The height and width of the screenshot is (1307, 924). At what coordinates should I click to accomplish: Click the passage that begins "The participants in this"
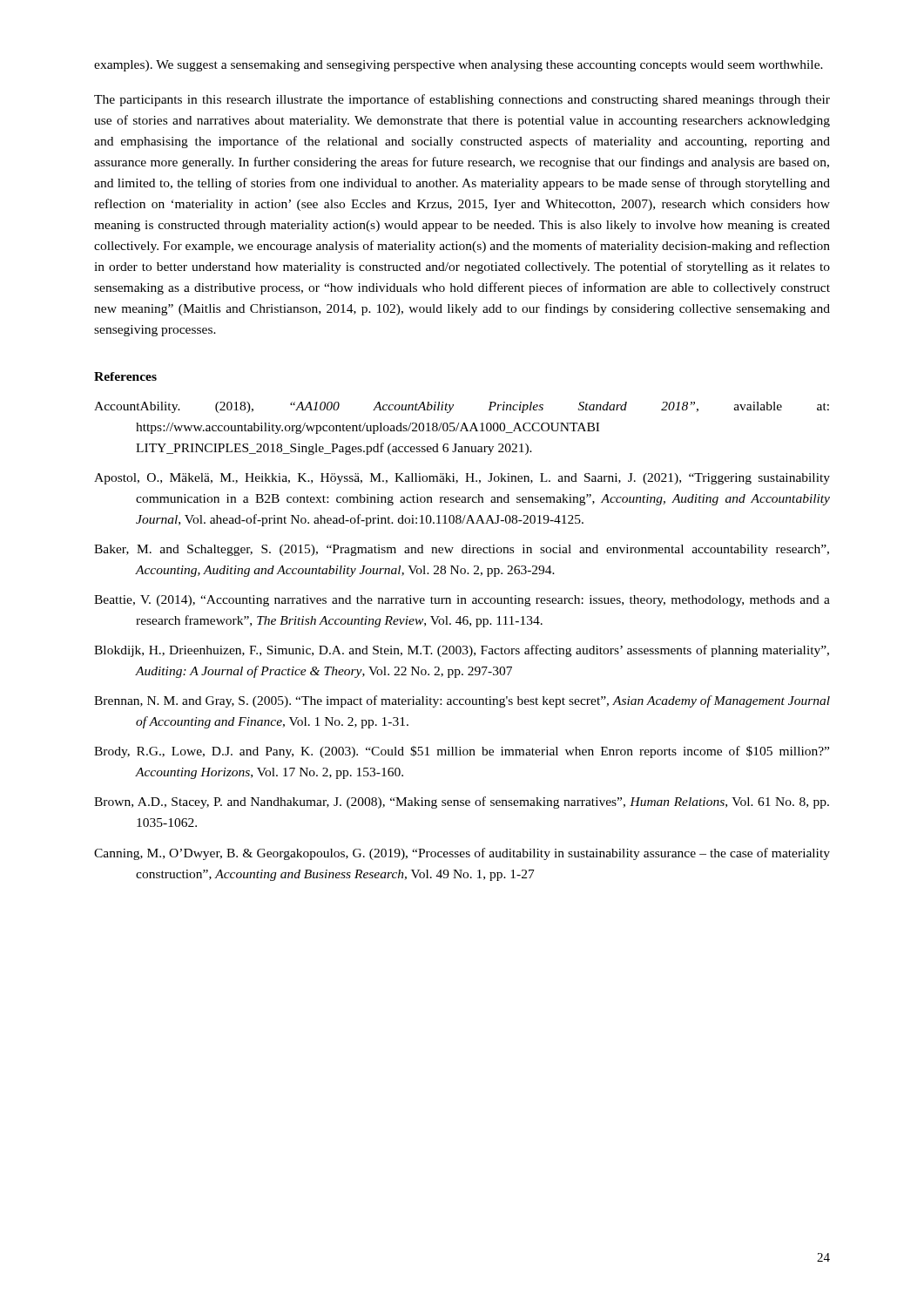click(462, 214)
